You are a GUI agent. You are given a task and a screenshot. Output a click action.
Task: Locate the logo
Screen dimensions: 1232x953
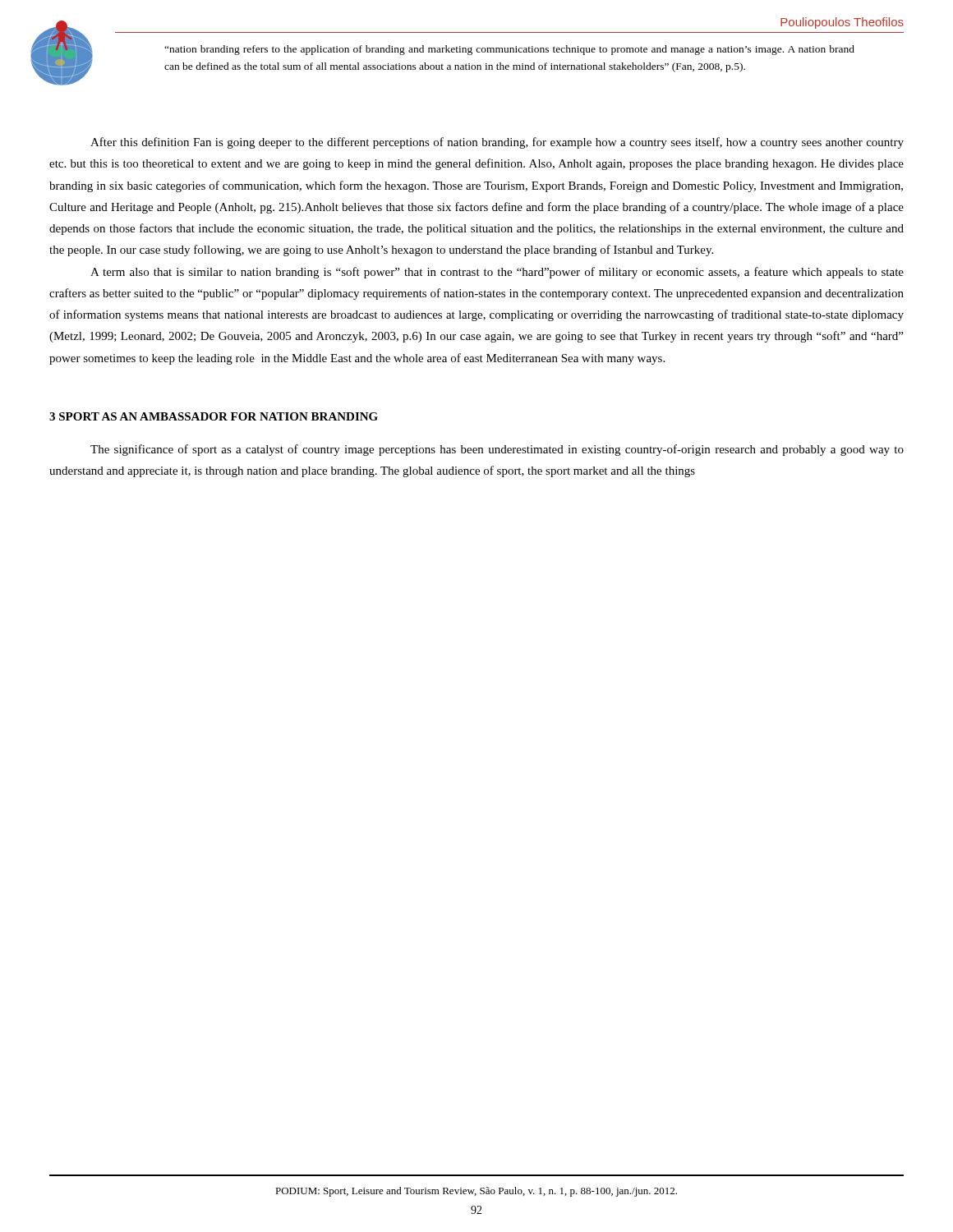(x=62, y=52)
